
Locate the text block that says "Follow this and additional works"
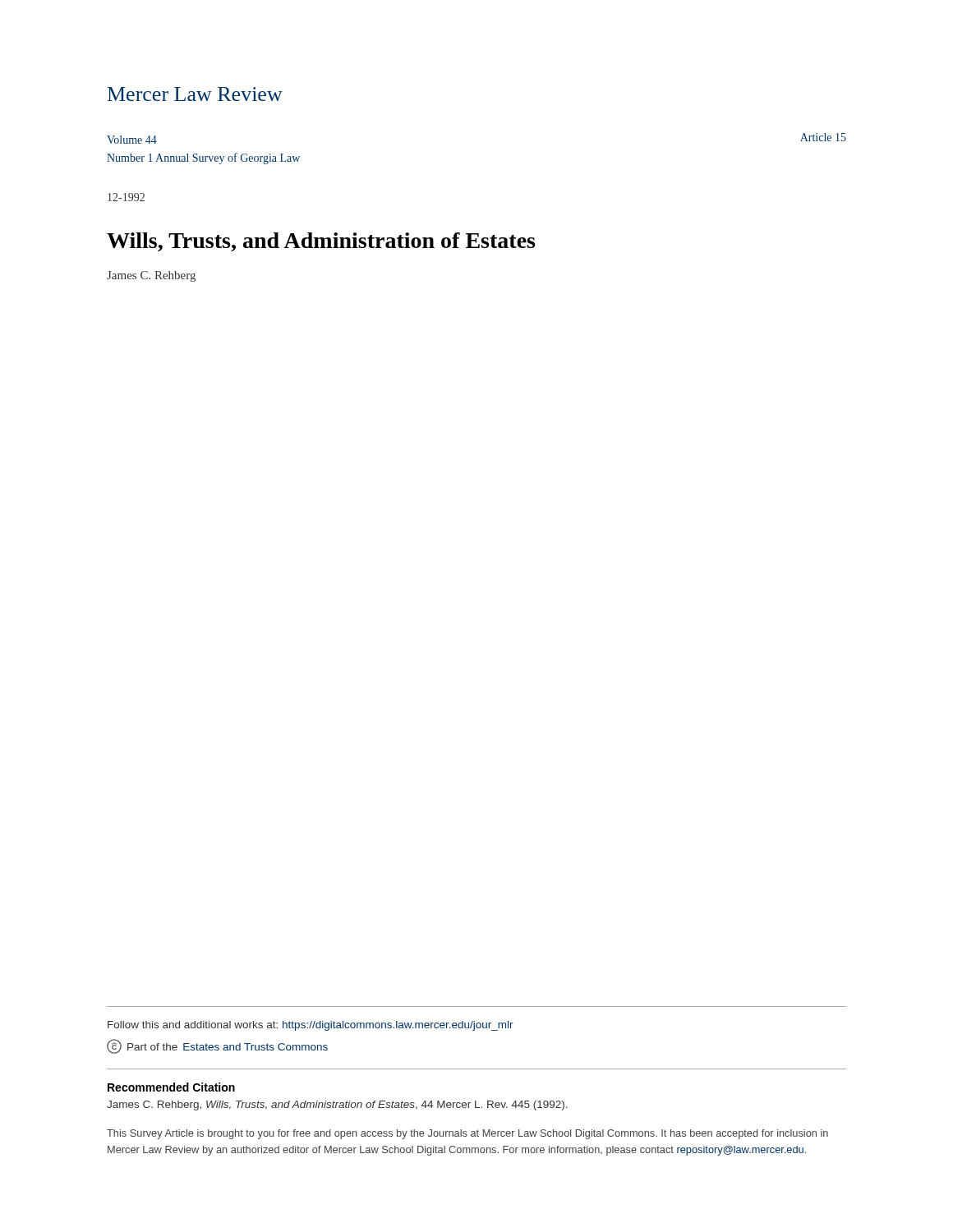(x=310, y=1025)
